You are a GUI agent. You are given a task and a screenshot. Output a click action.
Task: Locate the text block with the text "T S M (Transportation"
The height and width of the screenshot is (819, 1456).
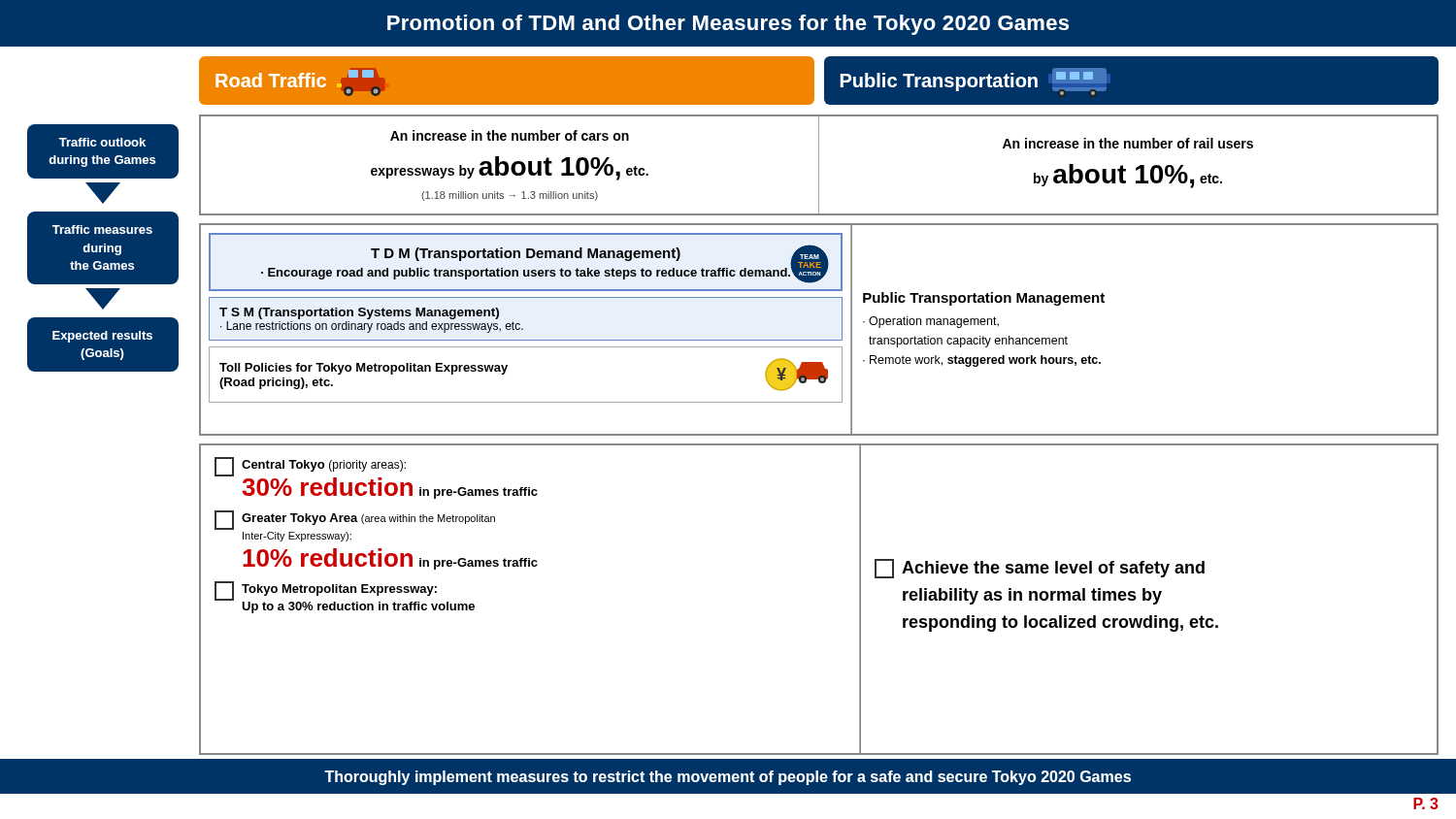(x=526, y=318)
